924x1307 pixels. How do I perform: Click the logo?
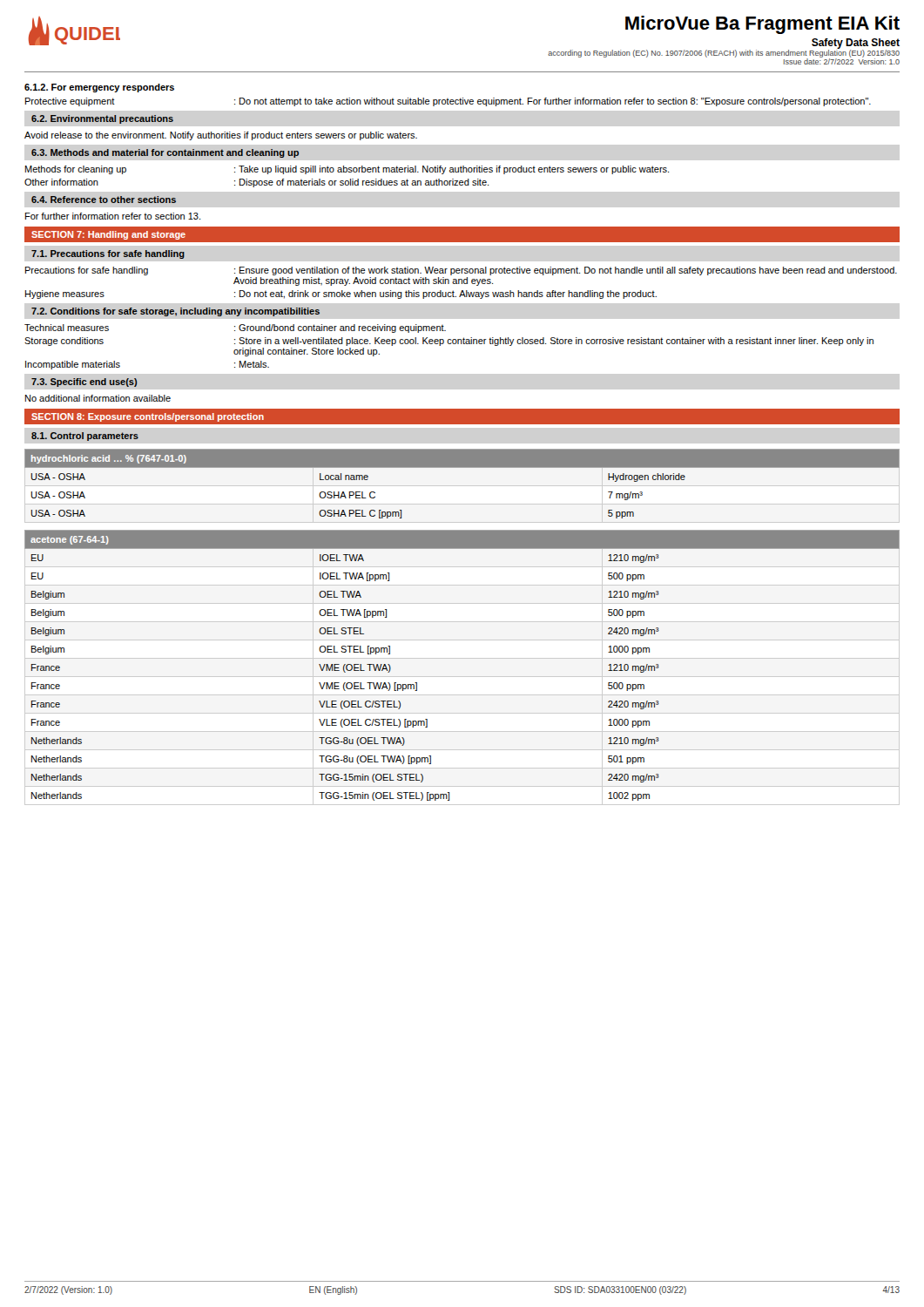pos(72,33)
